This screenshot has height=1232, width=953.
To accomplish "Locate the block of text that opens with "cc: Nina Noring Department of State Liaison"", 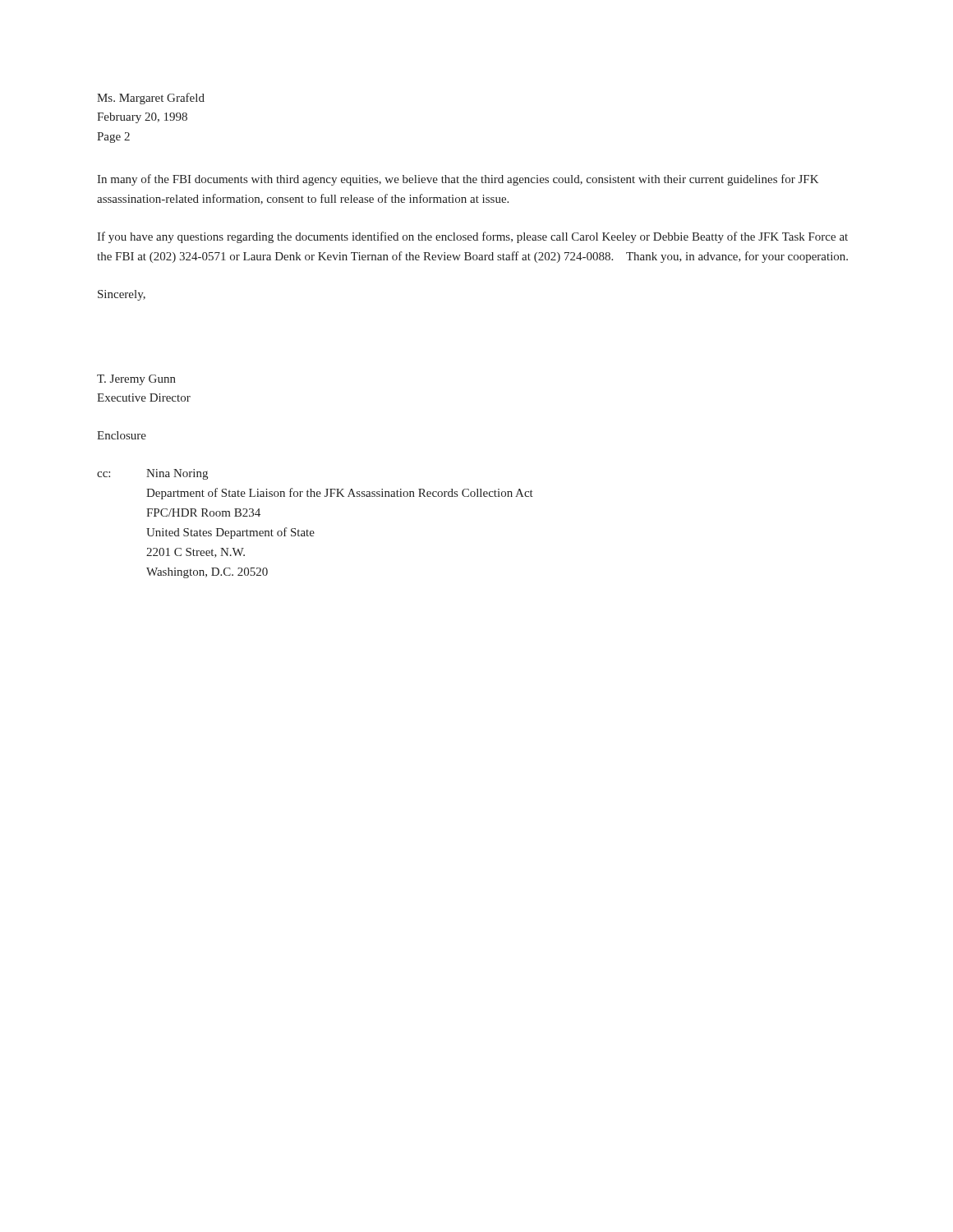I will (152, 474).
